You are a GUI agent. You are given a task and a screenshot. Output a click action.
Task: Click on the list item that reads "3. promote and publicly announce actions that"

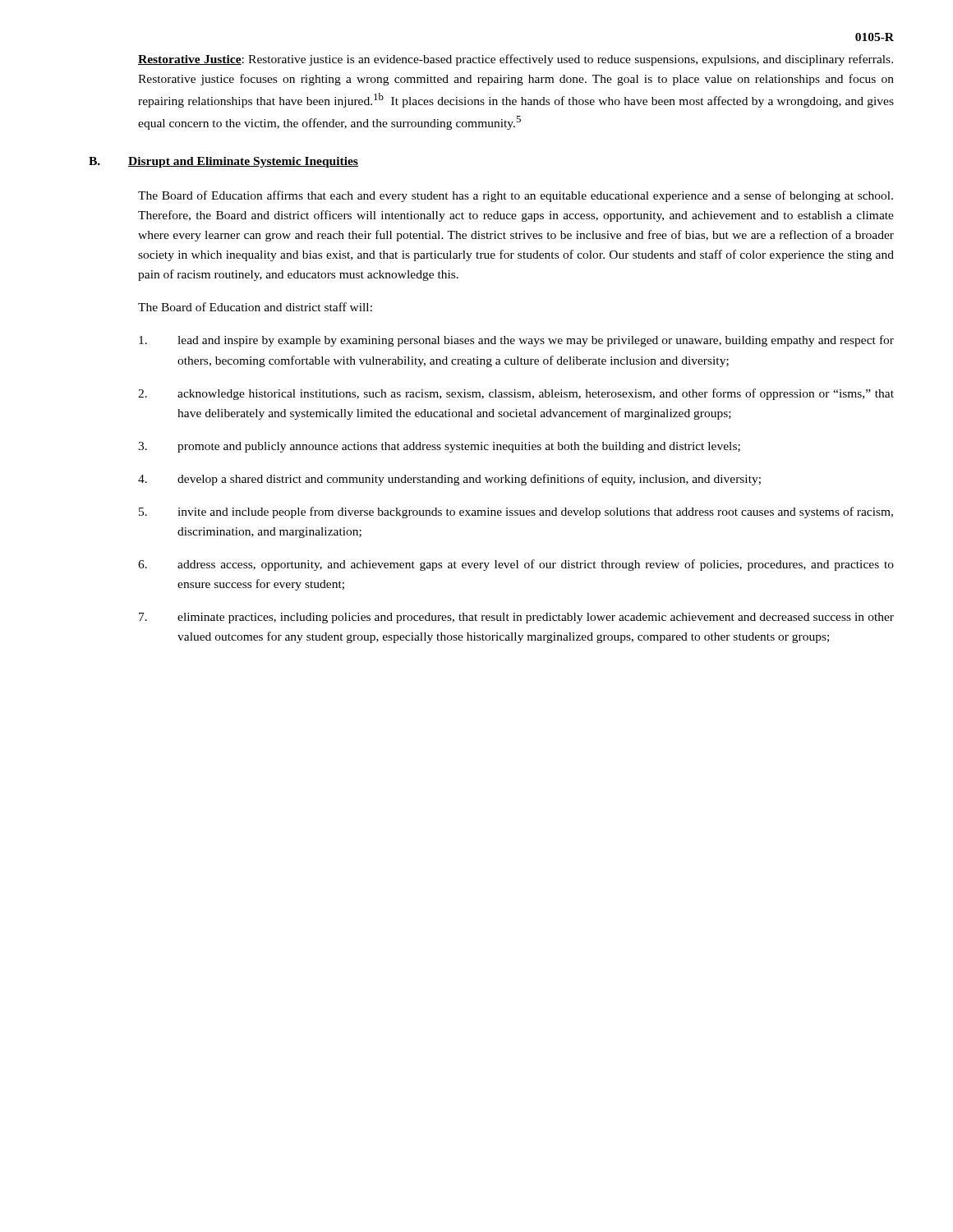point(516,446)
